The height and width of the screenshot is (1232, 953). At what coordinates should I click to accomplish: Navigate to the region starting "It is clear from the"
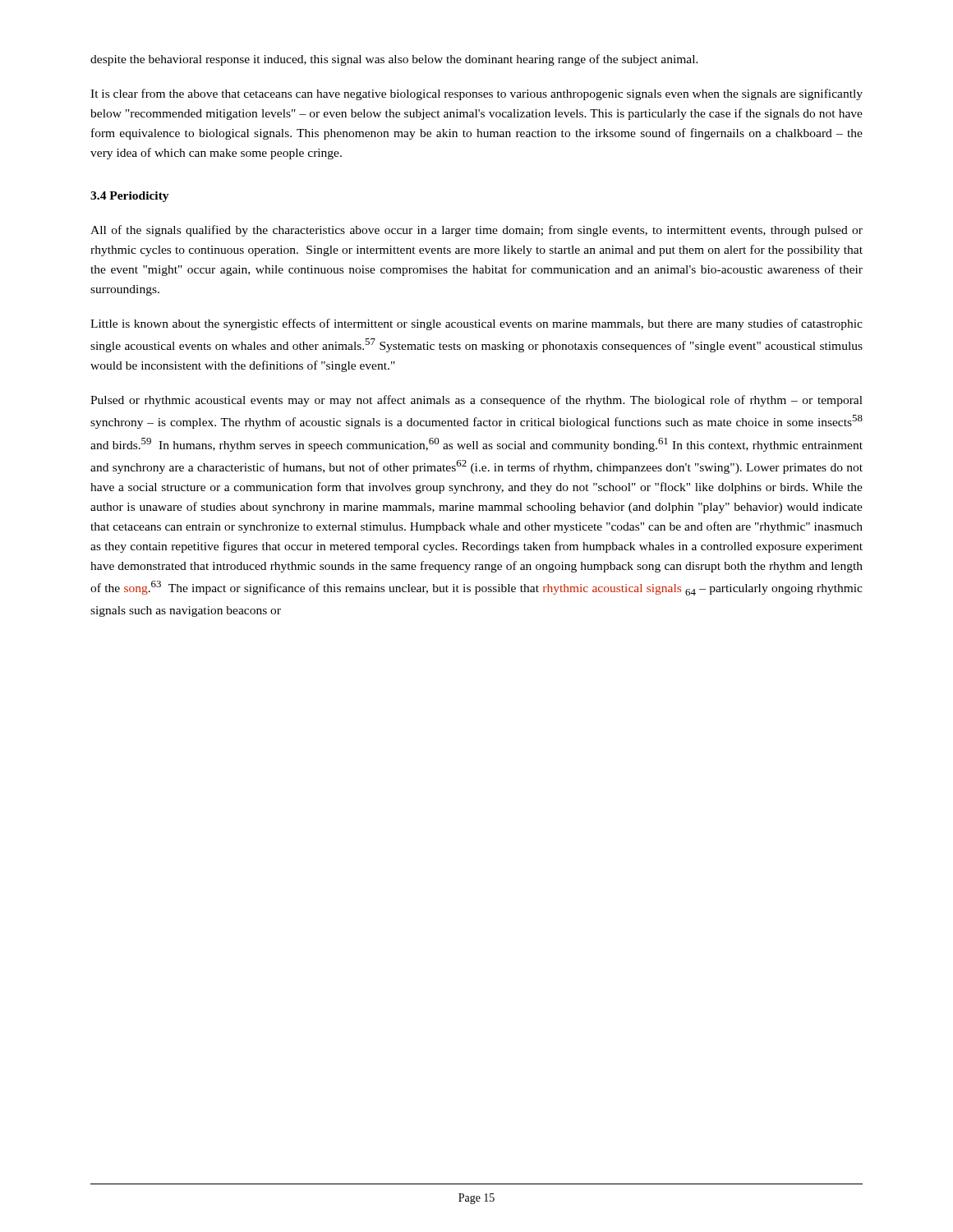pyautogui.click(x=476, y=123)
